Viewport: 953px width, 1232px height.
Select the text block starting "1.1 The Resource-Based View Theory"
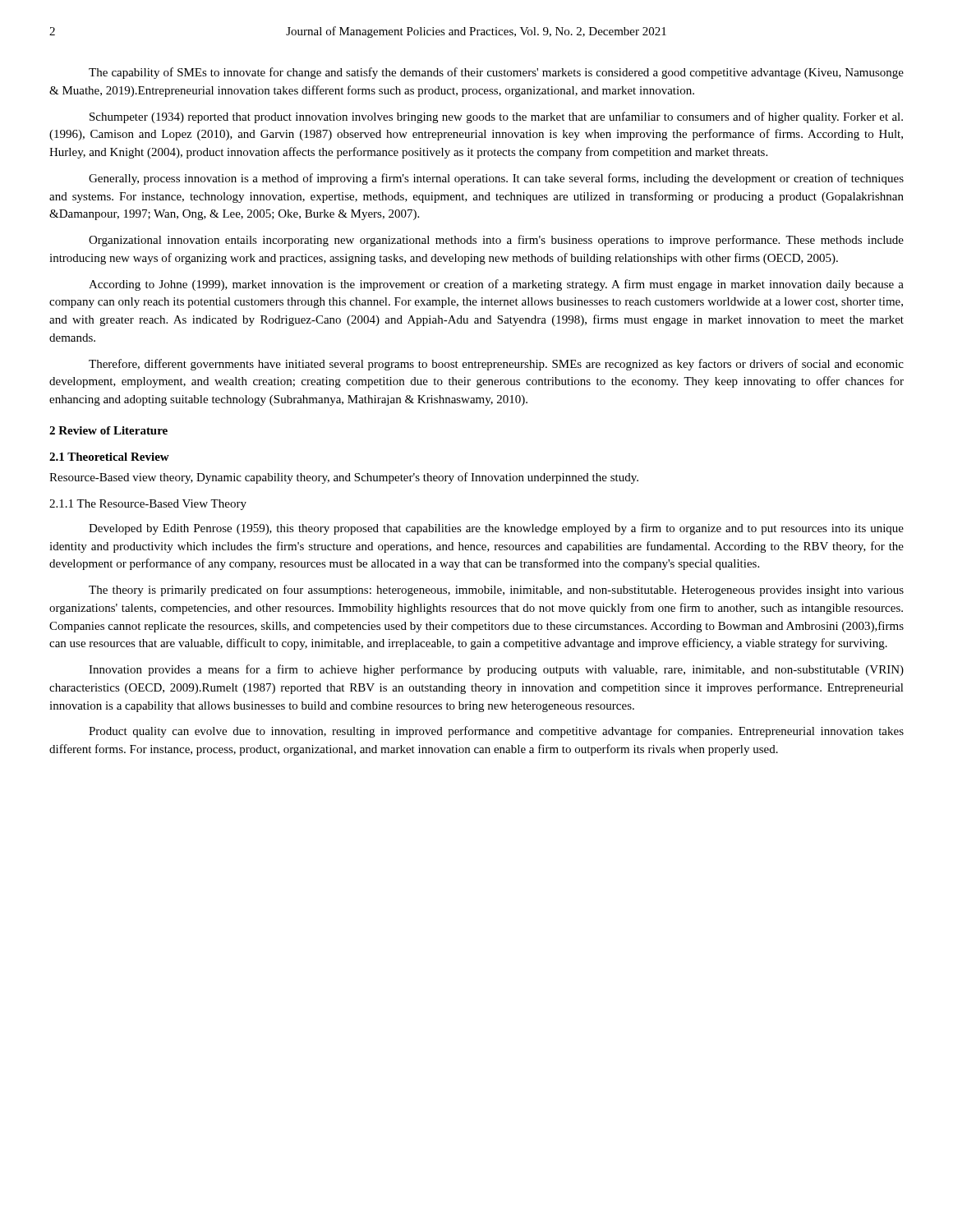148,505
